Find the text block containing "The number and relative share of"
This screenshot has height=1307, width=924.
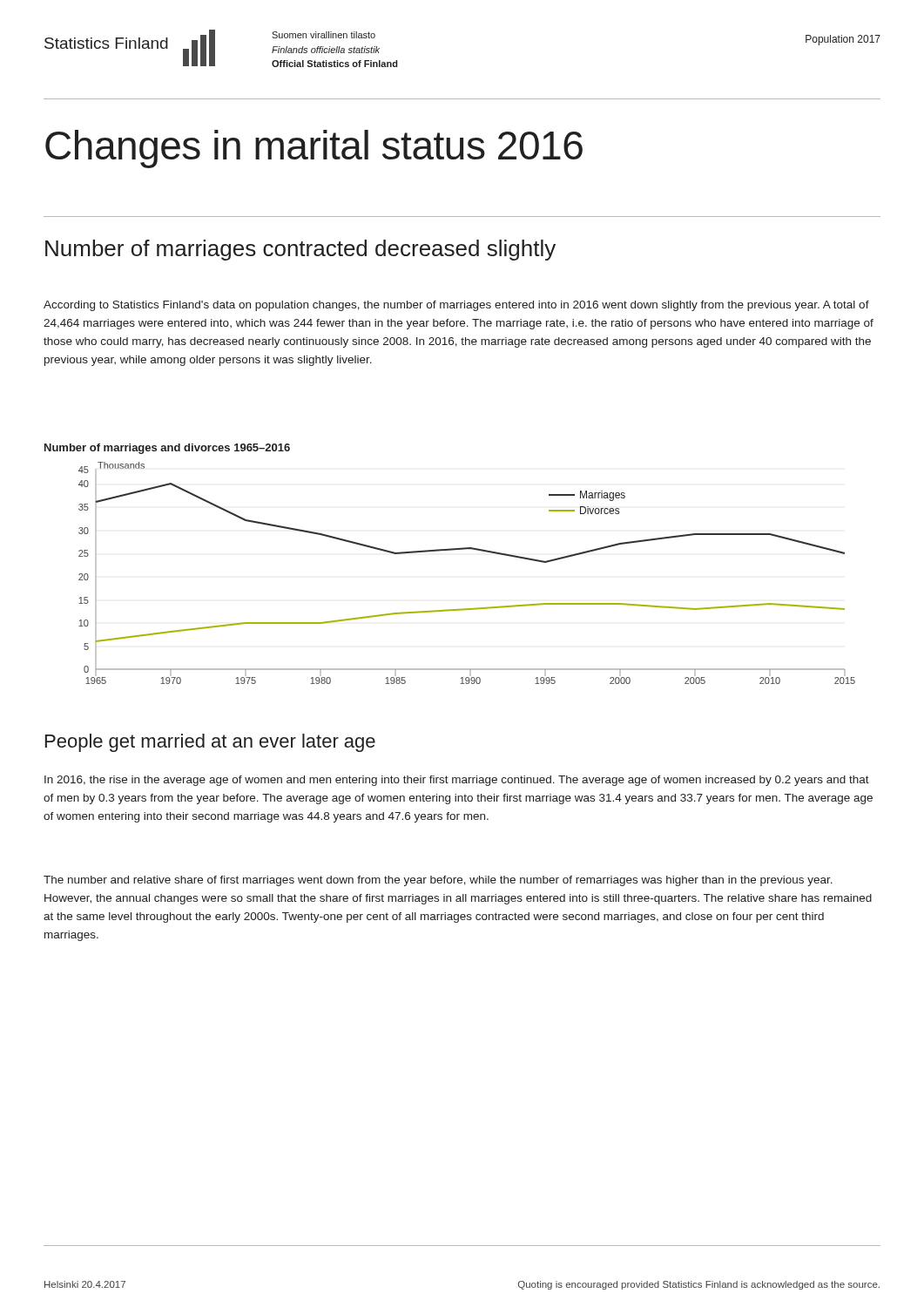[458, 907]
